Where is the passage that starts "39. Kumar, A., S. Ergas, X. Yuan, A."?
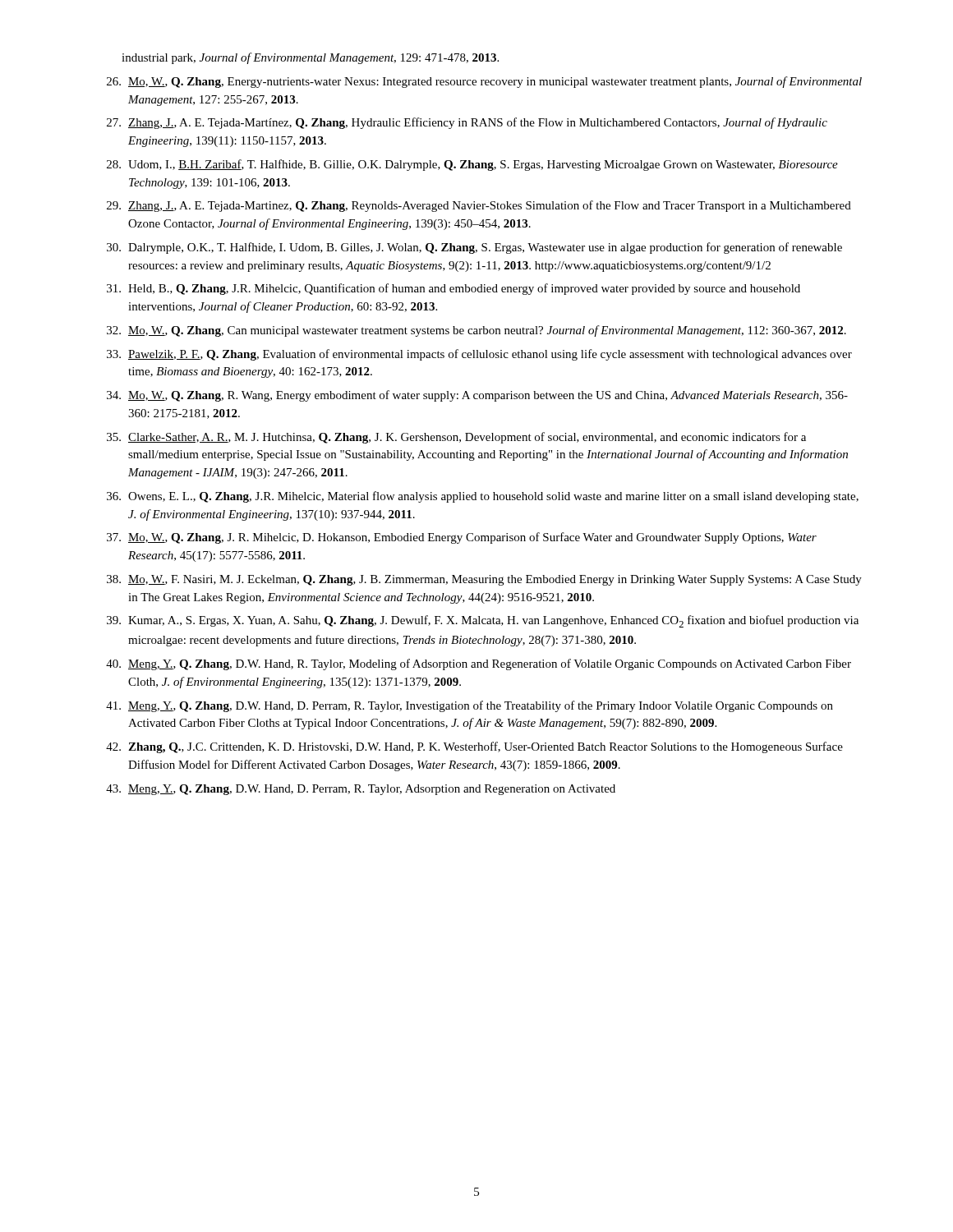This screenshot has width=953, height=1232. (x=476, y=631)
